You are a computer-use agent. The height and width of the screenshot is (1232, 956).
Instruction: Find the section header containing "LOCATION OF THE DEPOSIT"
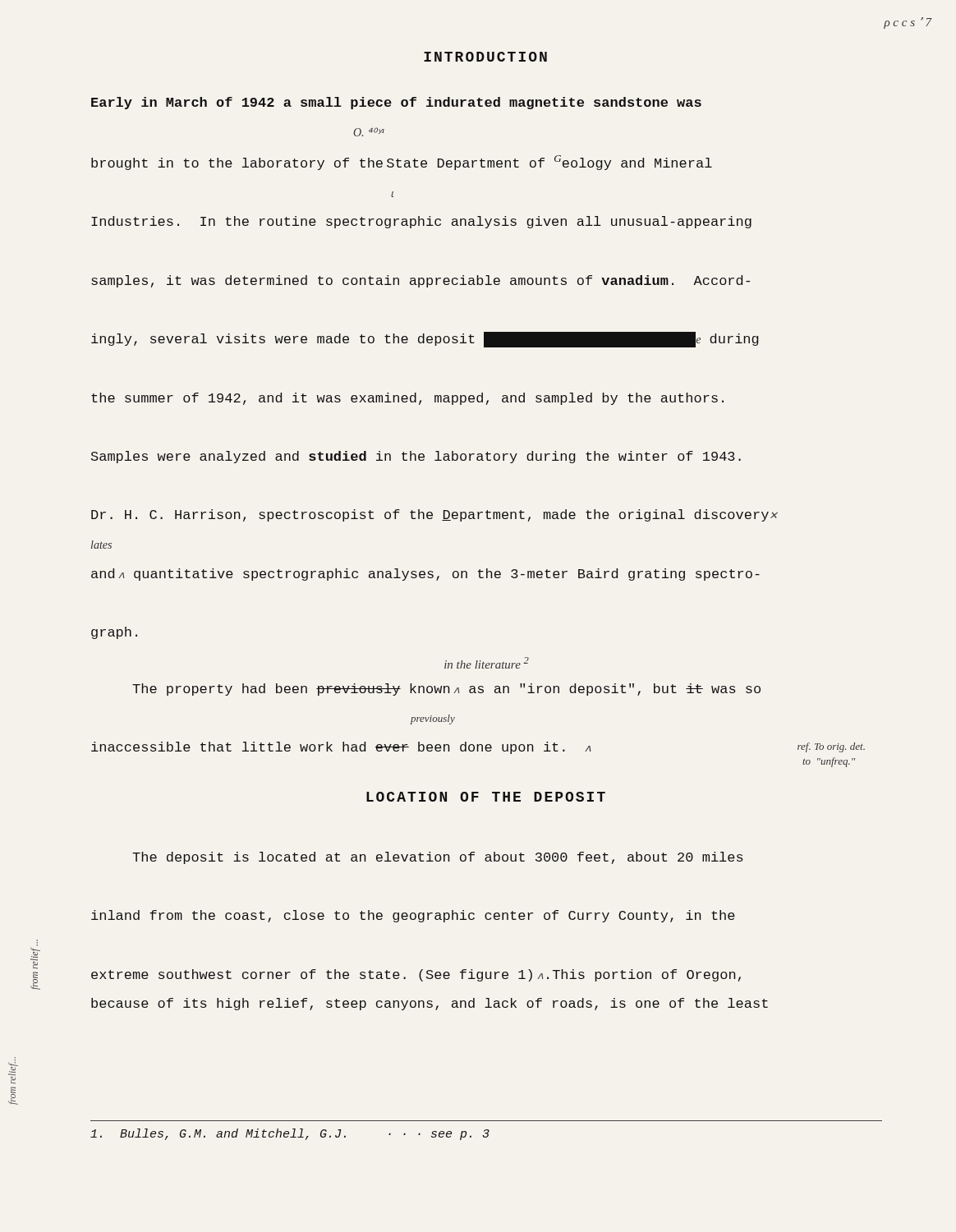(x=486, y=797)
